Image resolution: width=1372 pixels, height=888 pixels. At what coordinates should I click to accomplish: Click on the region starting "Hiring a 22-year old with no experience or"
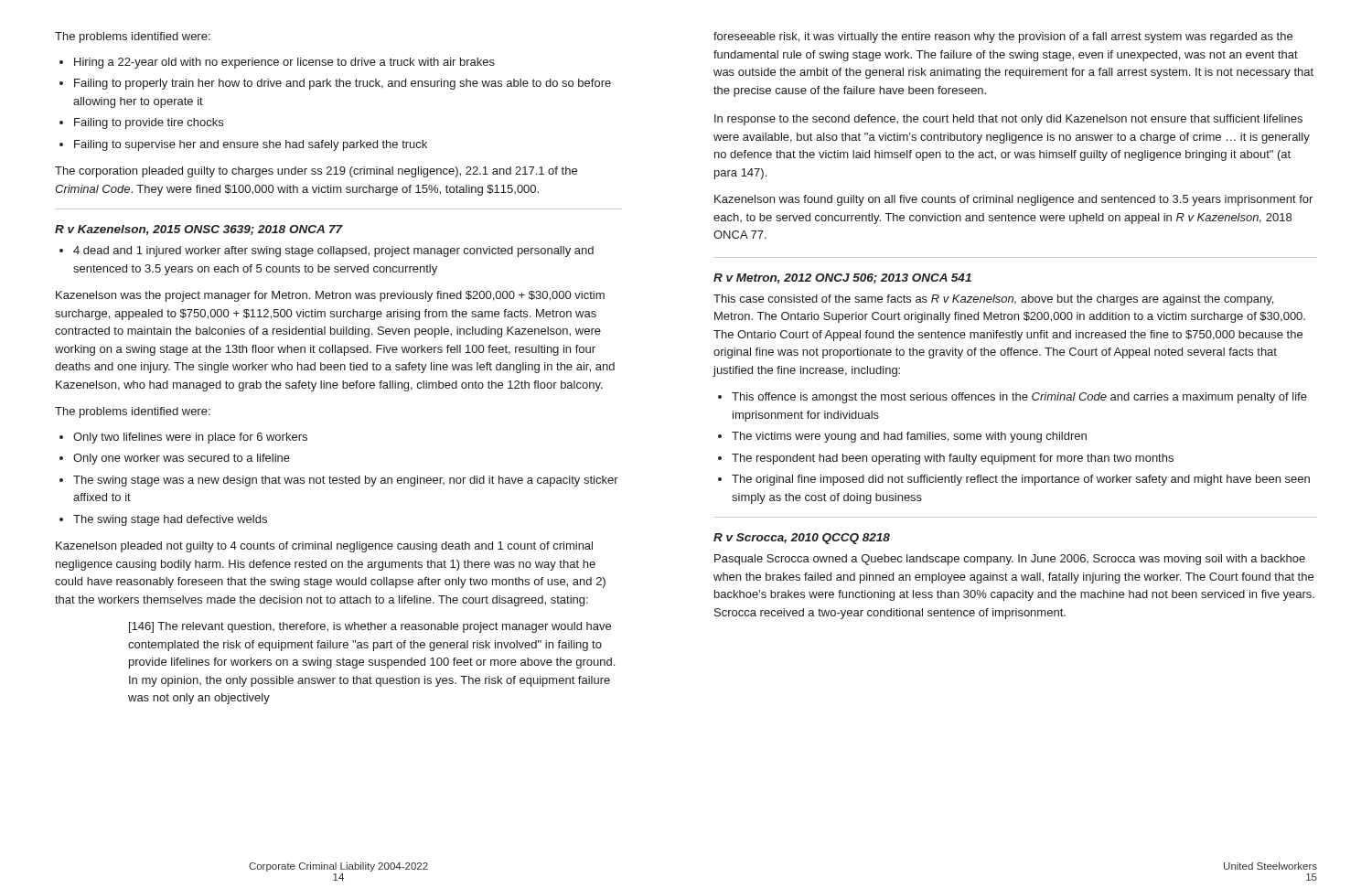(284, 61)
